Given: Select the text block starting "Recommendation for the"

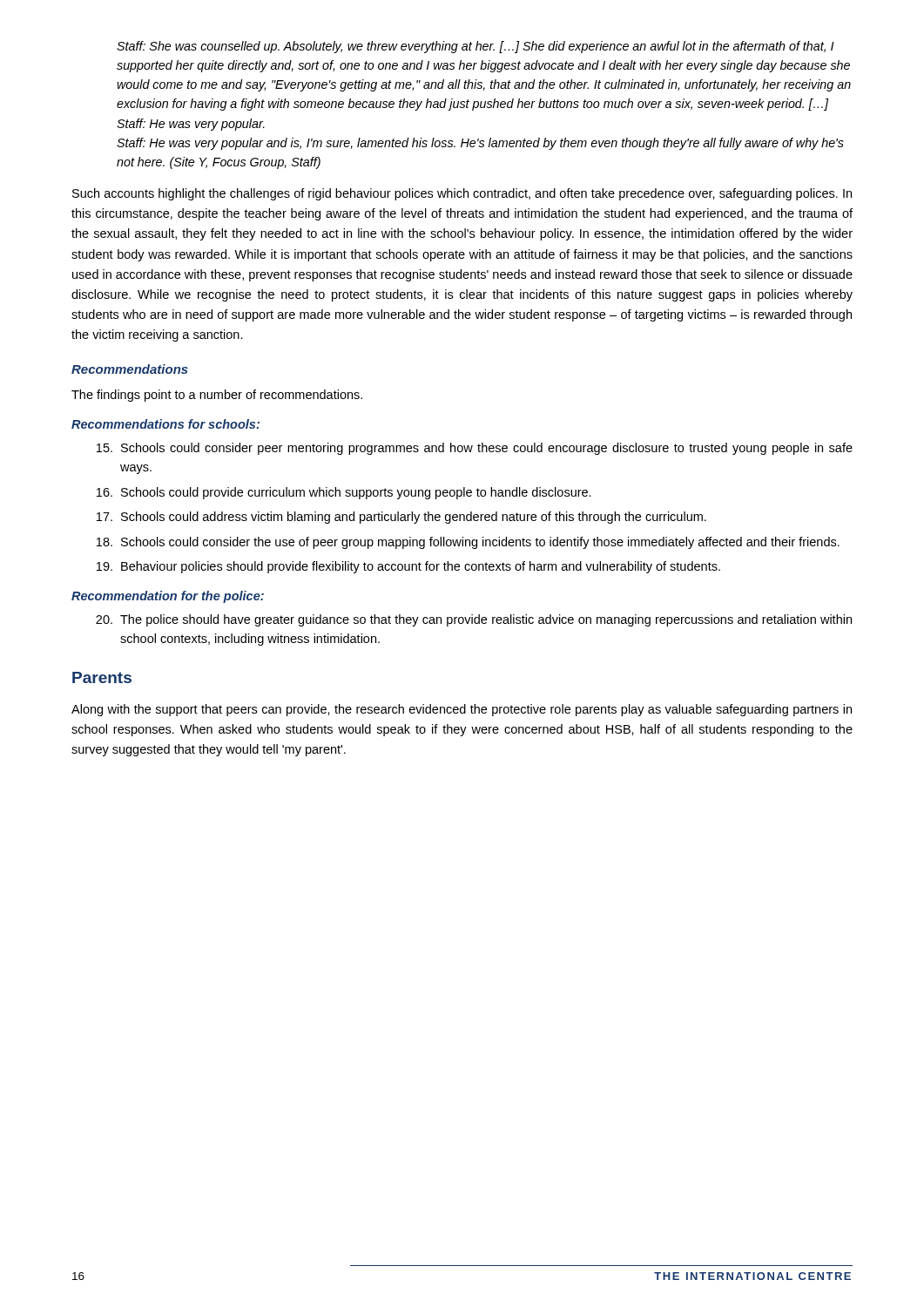Looking at the screenshot, I should (x=168, y=596).
